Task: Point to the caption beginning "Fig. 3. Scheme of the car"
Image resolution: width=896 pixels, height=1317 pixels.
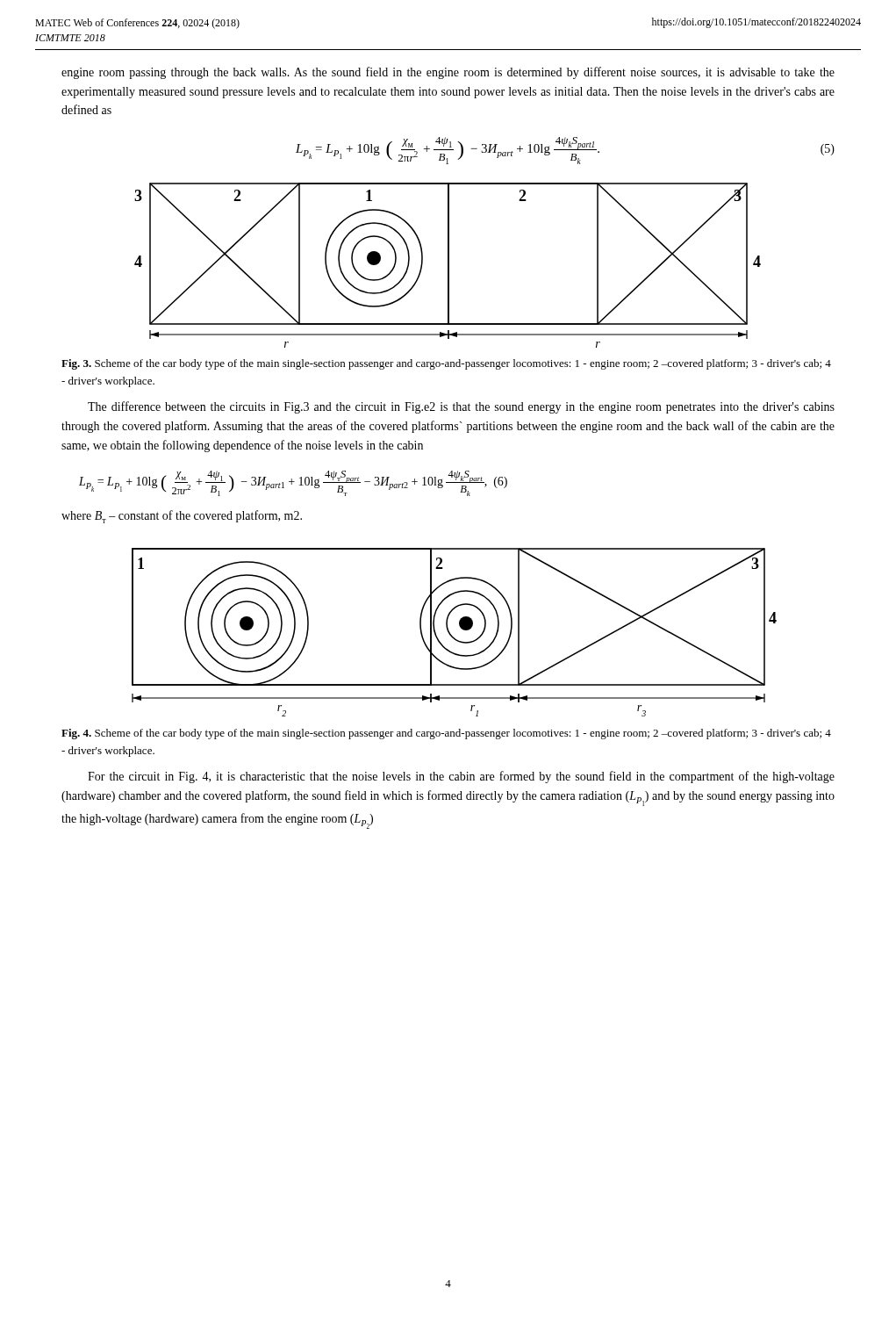Action: point(446,372)
